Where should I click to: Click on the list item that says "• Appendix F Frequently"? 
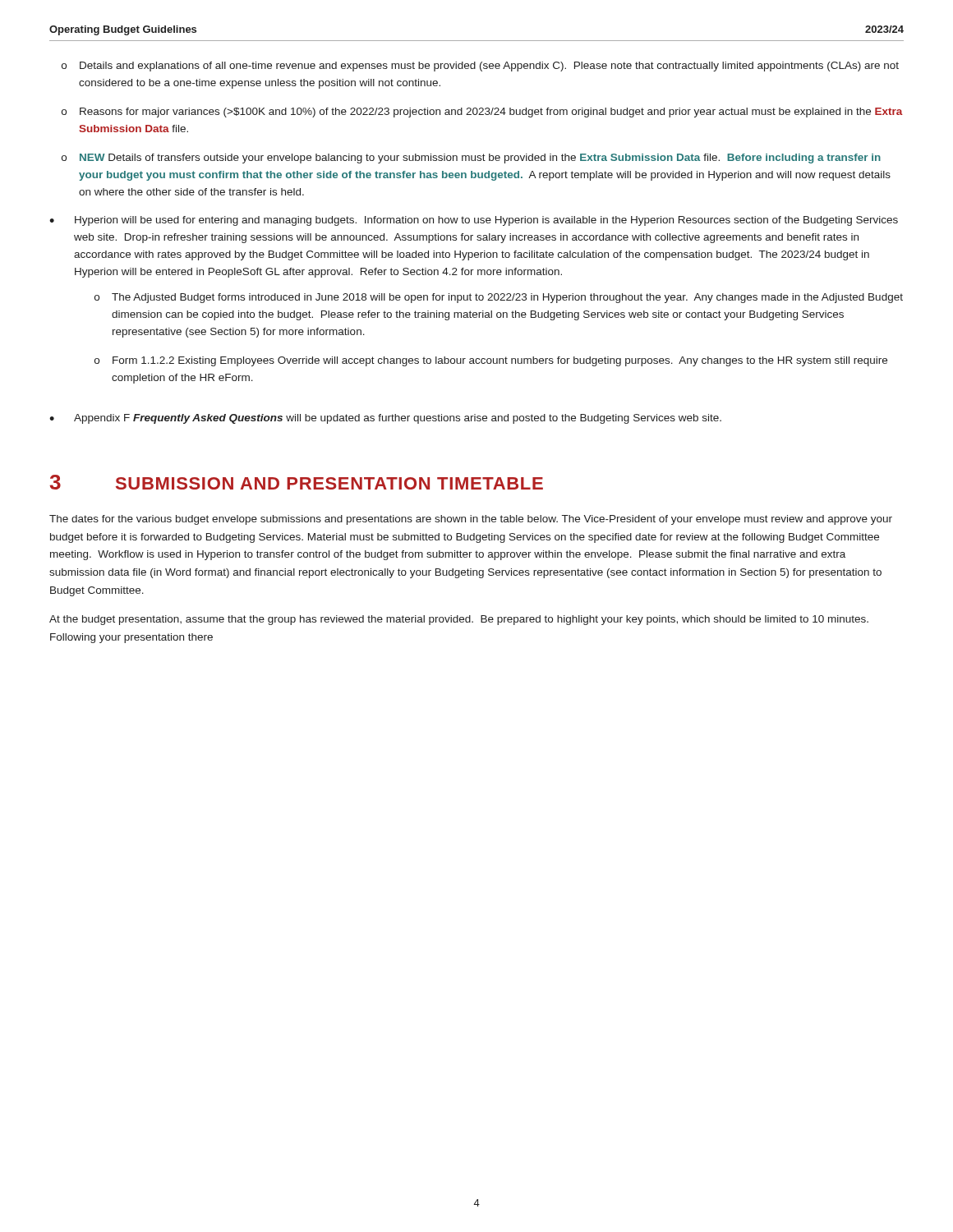click(x=476, y=419)
